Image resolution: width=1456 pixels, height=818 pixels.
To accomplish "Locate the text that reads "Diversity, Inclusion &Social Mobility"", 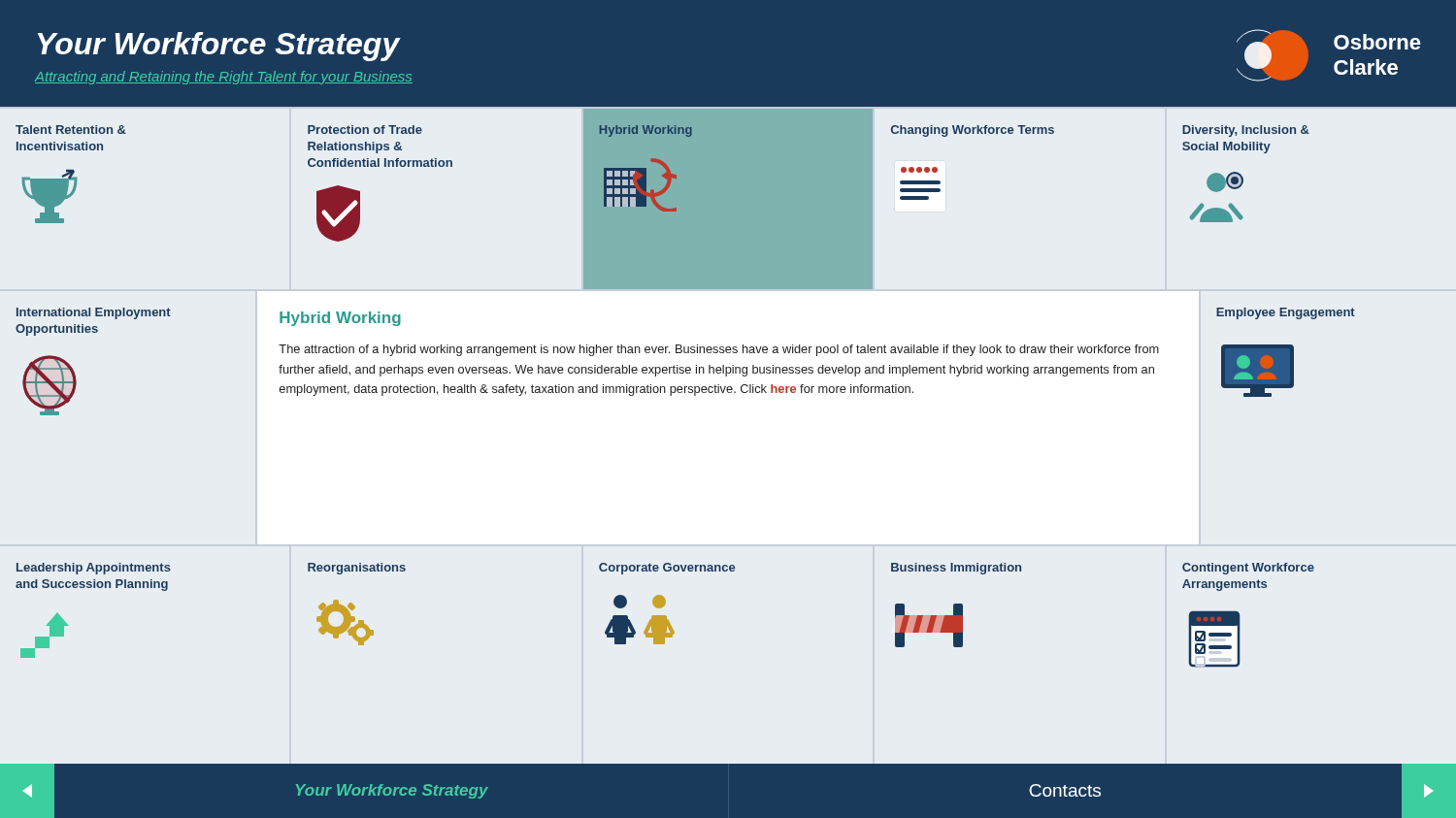I will pyautogui.click(x=1246, y=131).
